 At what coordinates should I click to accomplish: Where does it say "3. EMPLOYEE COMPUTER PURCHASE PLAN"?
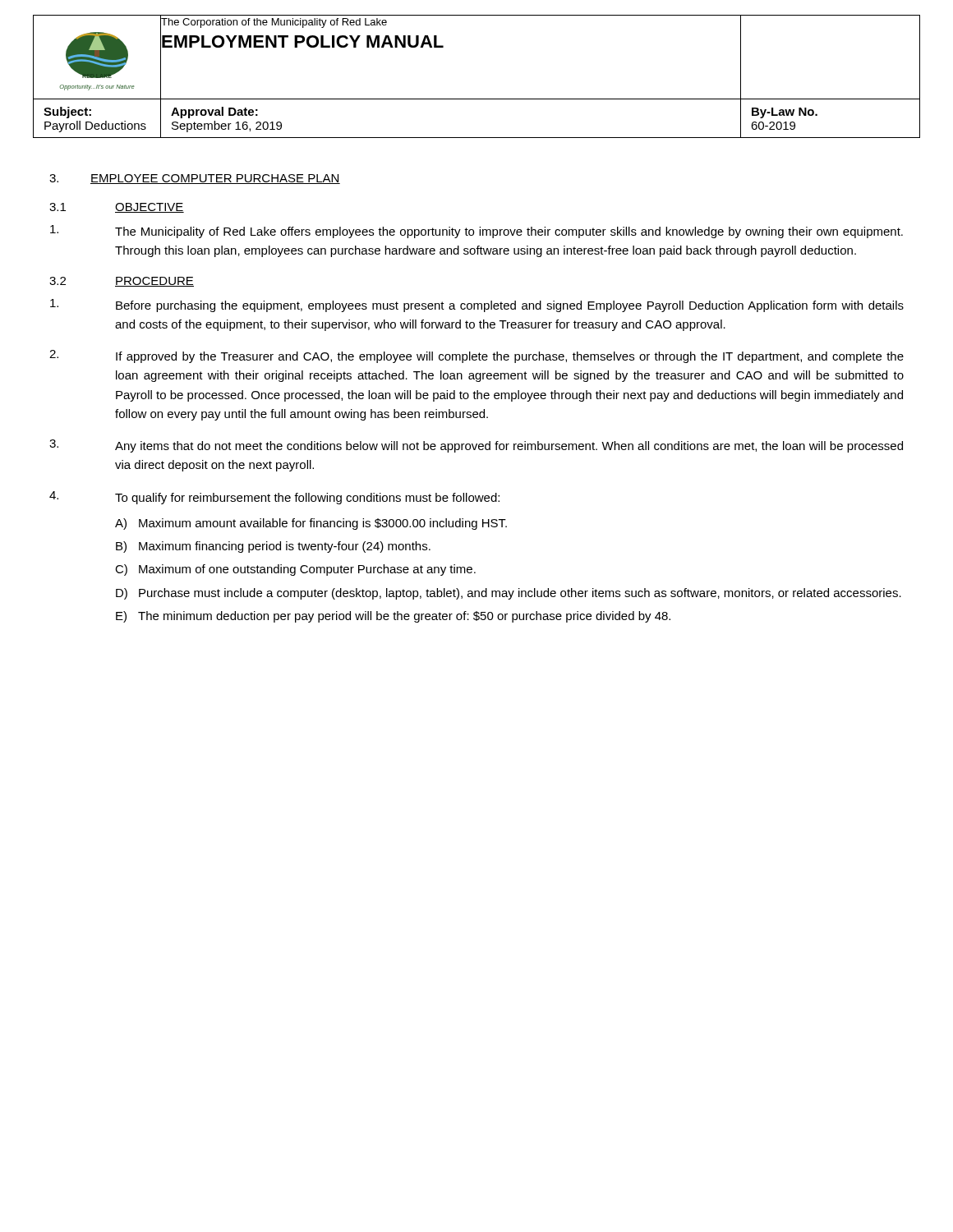[x=194, y=178]
